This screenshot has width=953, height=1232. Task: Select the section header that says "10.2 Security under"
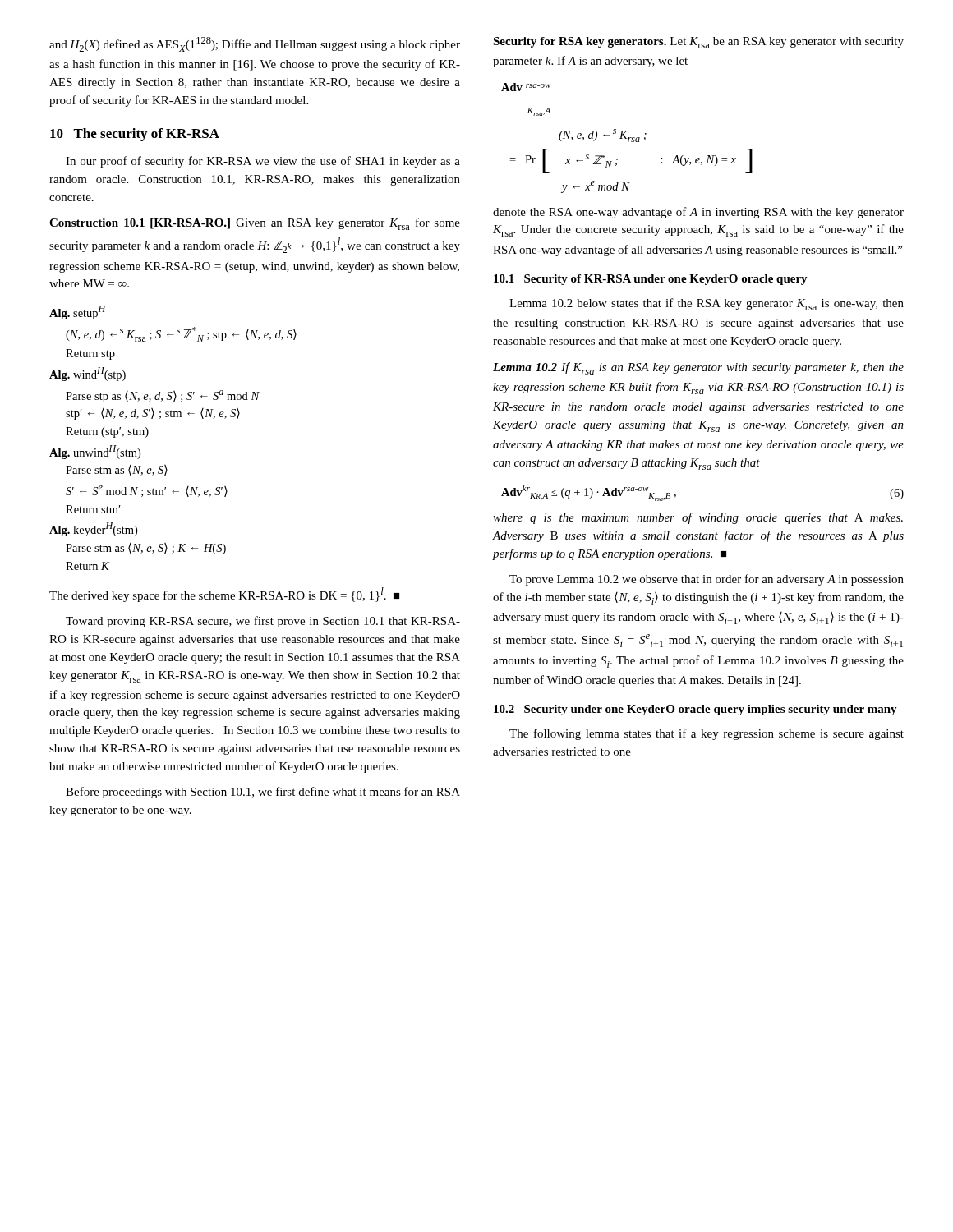pyautogui.click(x=695, y=709)
